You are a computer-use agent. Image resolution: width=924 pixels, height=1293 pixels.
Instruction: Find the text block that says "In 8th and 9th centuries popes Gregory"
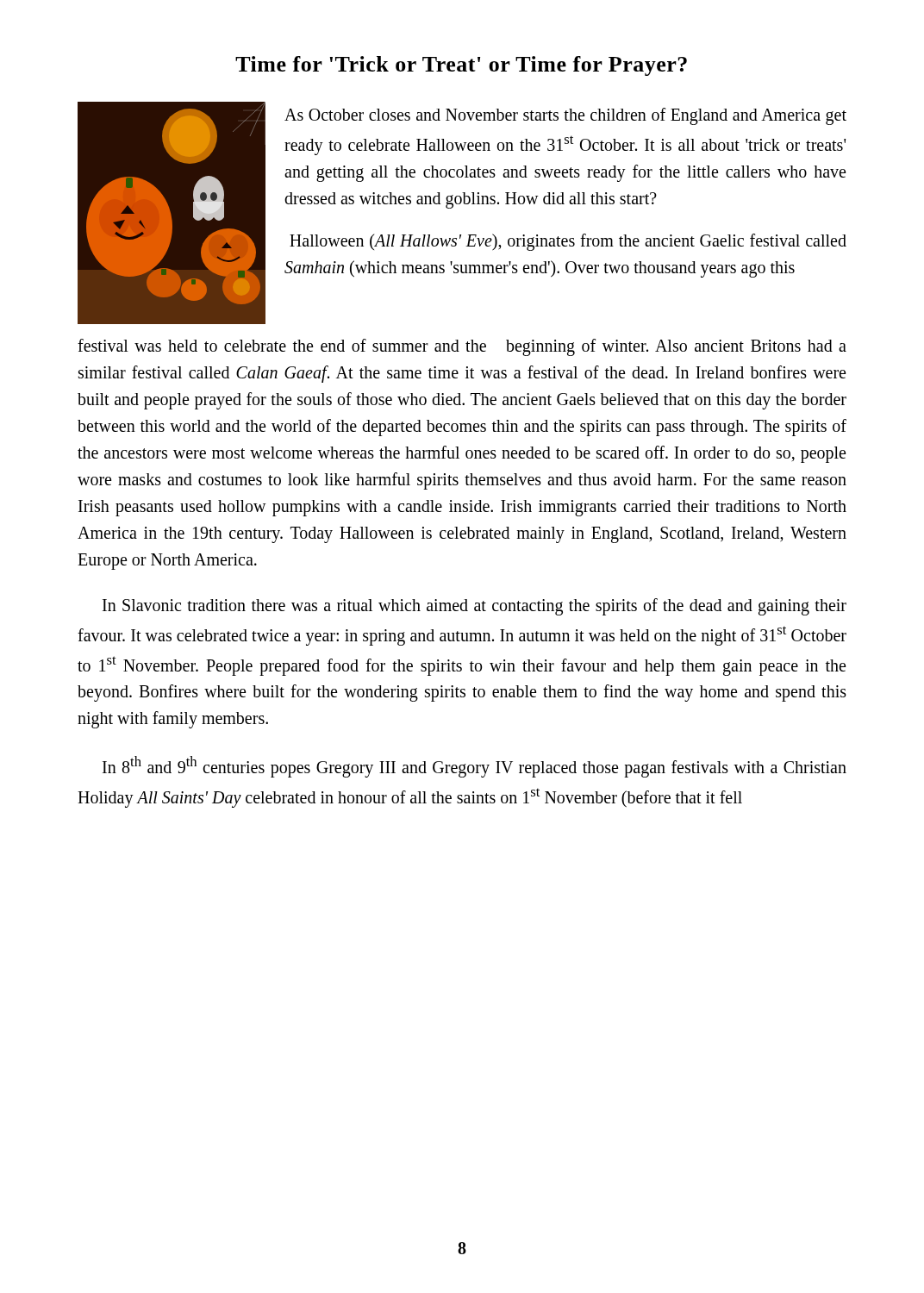[x=462, y=780]
